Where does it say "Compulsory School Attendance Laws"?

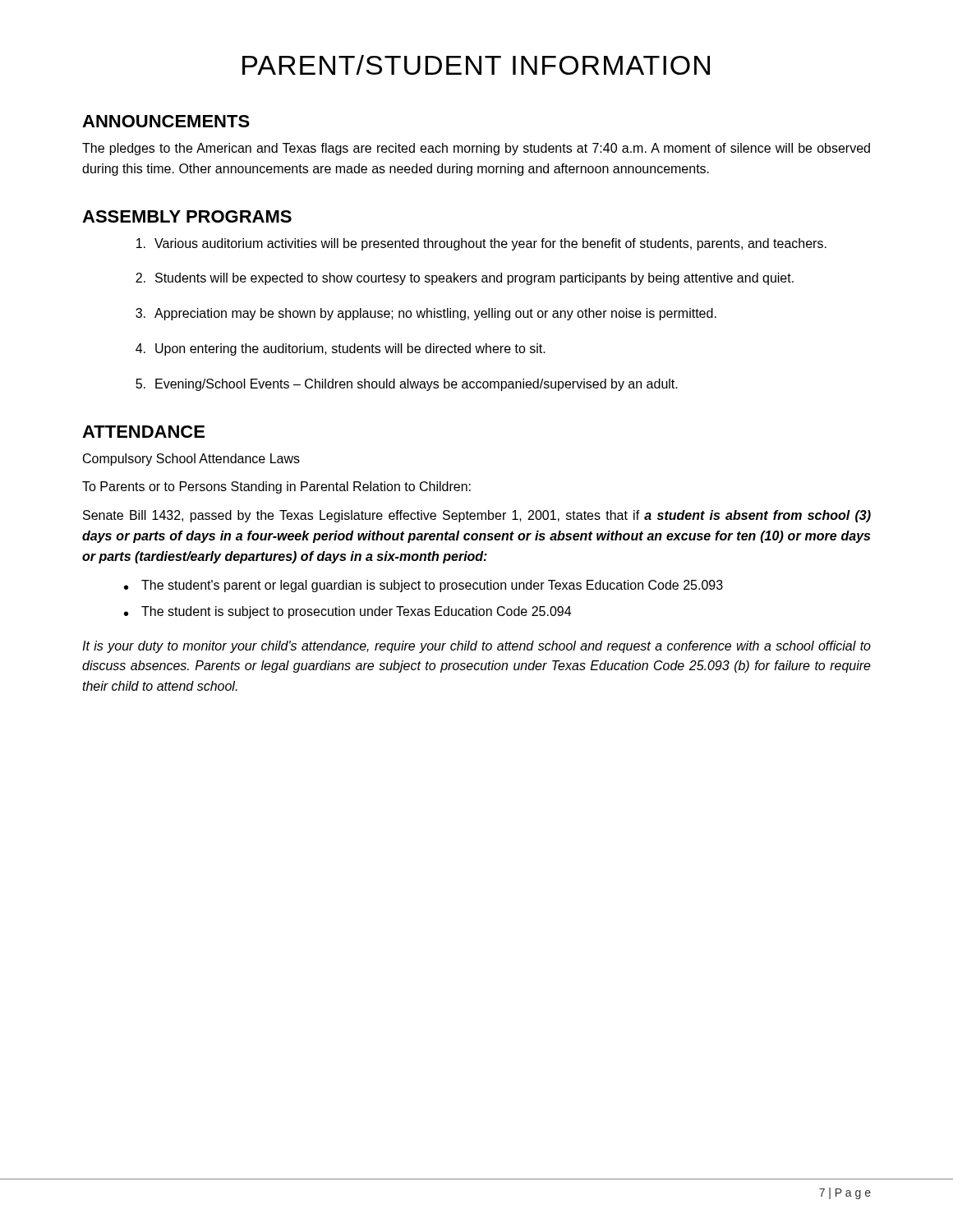pyautogui.click(x=191, y=458)
